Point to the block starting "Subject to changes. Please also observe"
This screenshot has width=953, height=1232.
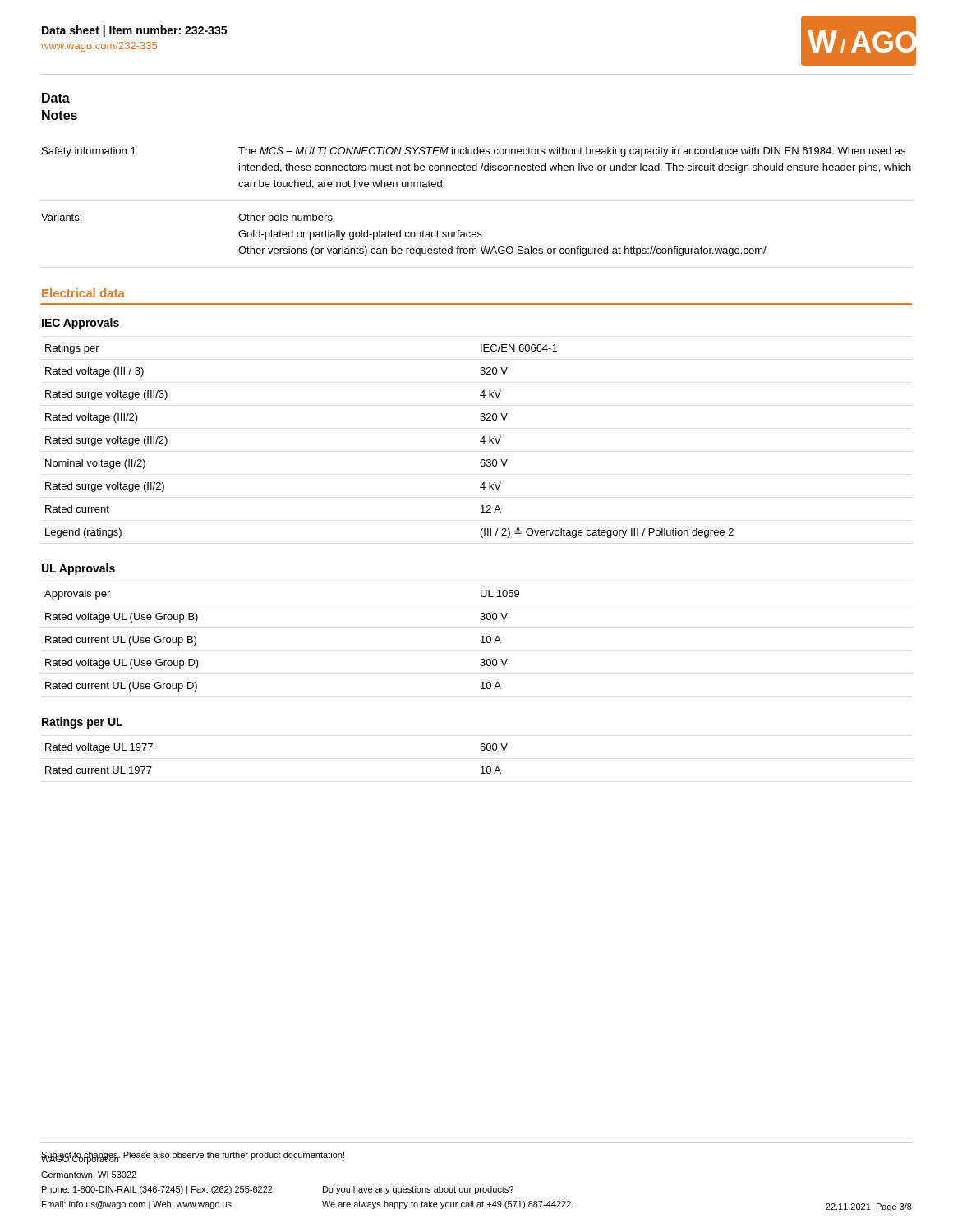point(193,1155)
